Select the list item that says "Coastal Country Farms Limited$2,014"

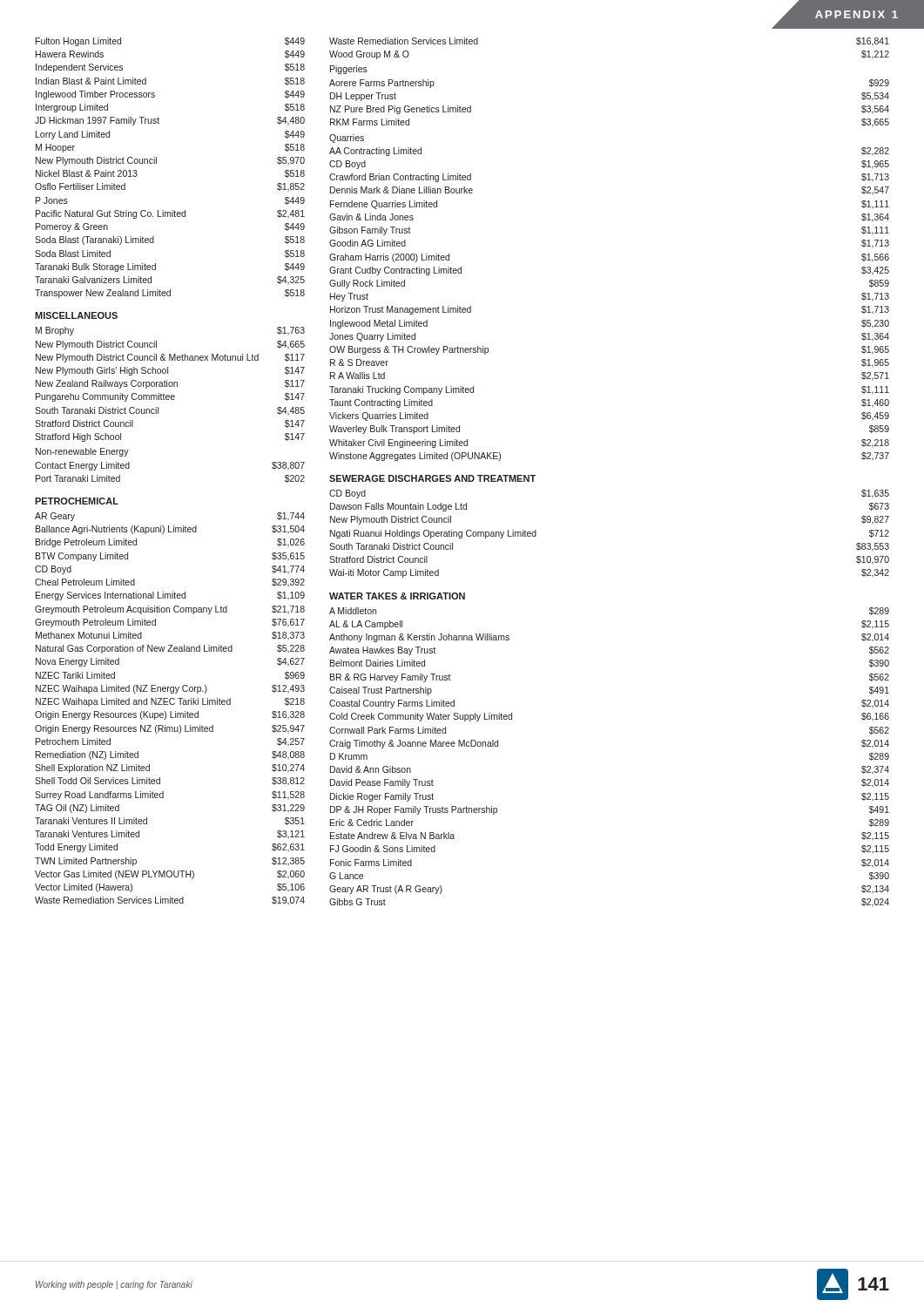386,704
